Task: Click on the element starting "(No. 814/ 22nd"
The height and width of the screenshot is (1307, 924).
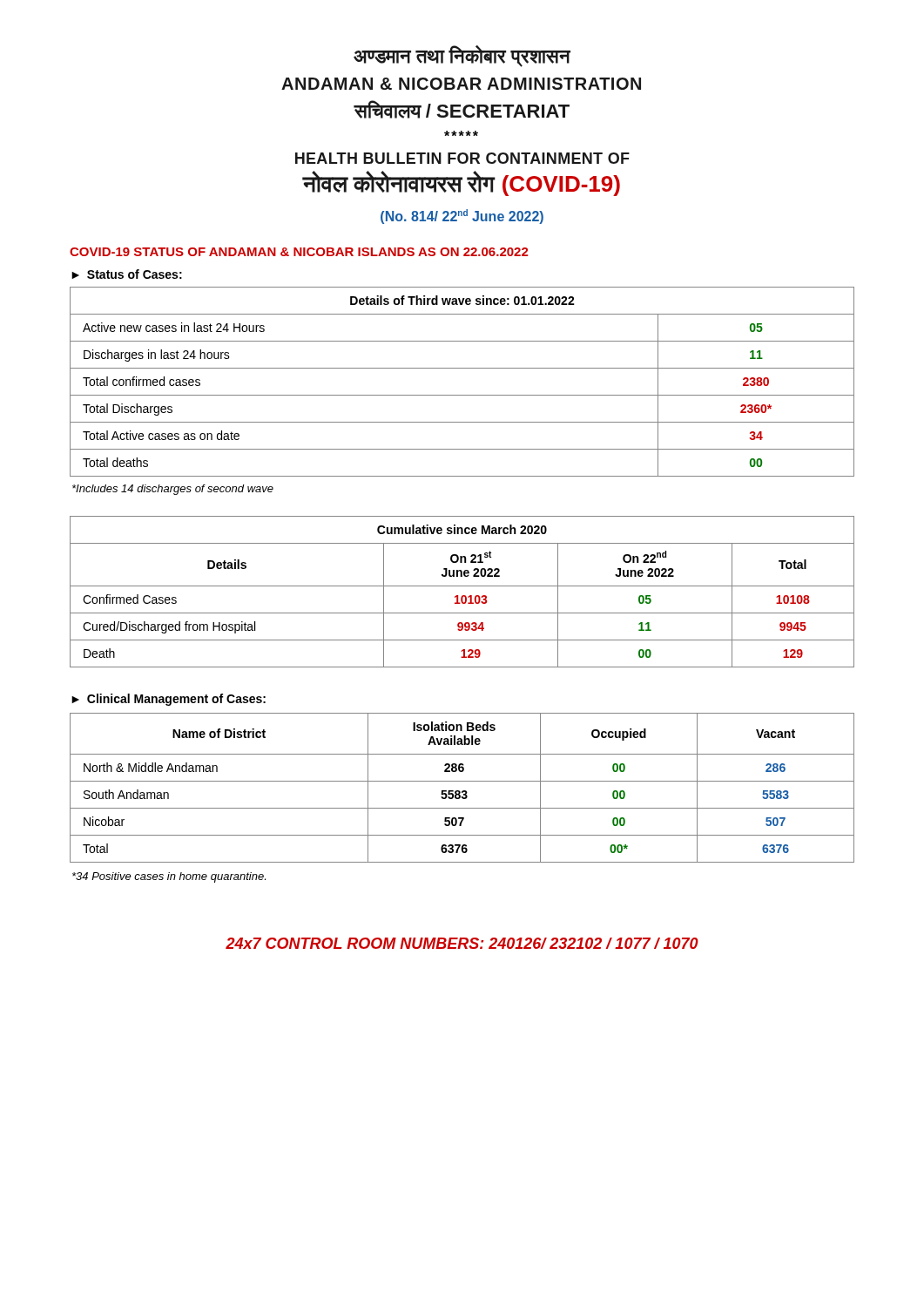Action: [x=462, y=216]
